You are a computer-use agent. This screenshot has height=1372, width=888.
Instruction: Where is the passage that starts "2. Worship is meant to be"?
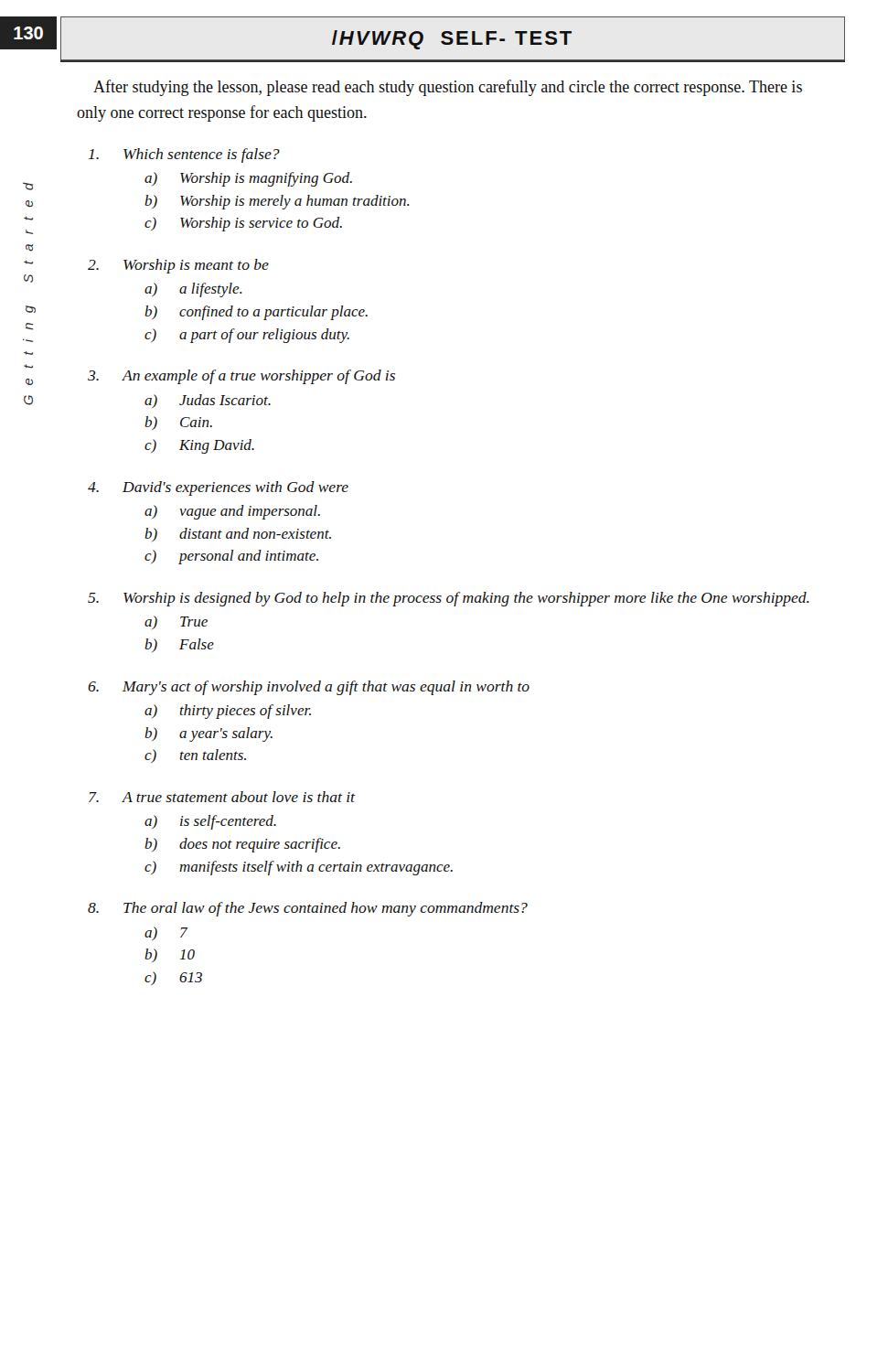[178, 266]
